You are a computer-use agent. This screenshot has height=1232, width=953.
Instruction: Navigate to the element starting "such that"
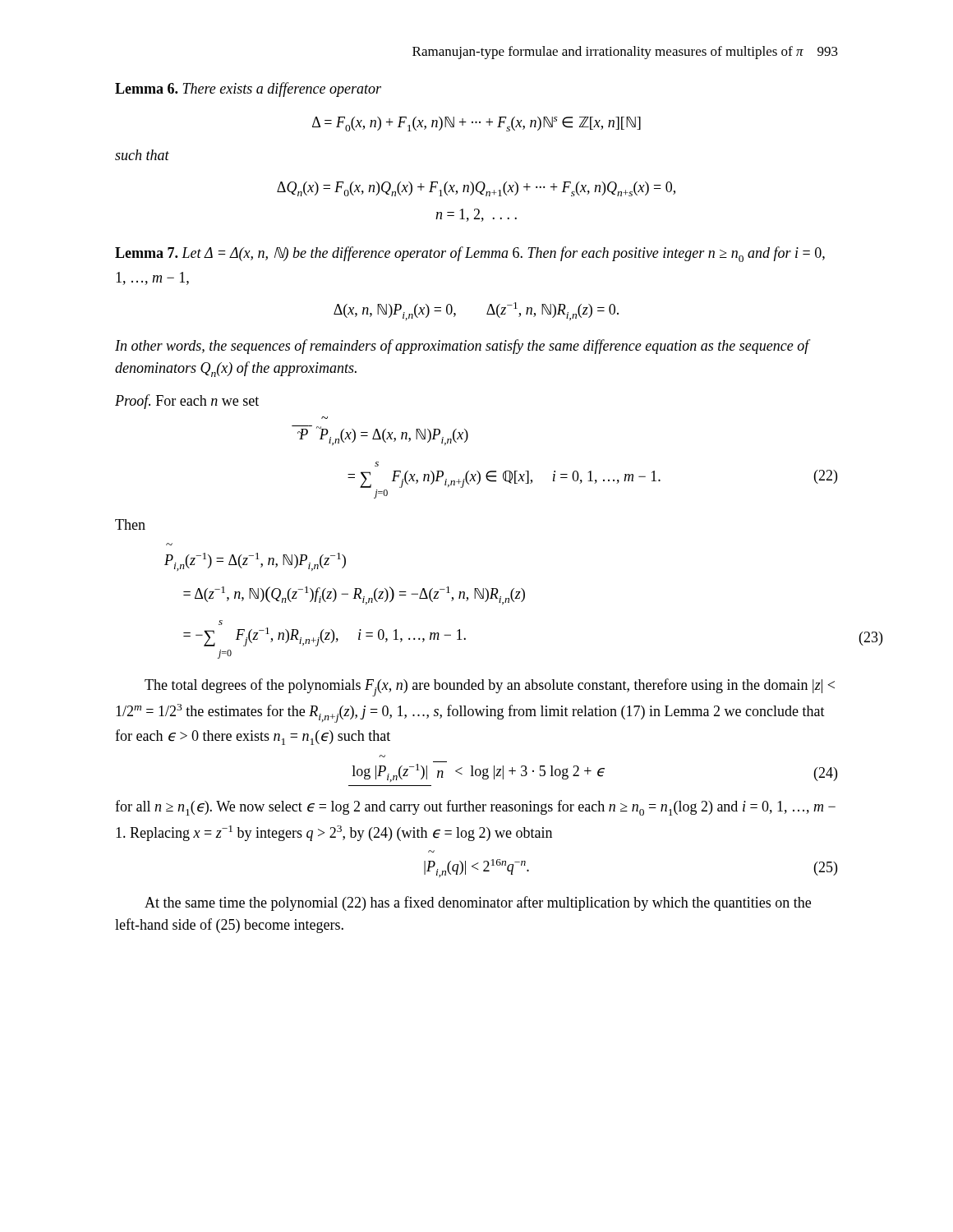(142, 155)
